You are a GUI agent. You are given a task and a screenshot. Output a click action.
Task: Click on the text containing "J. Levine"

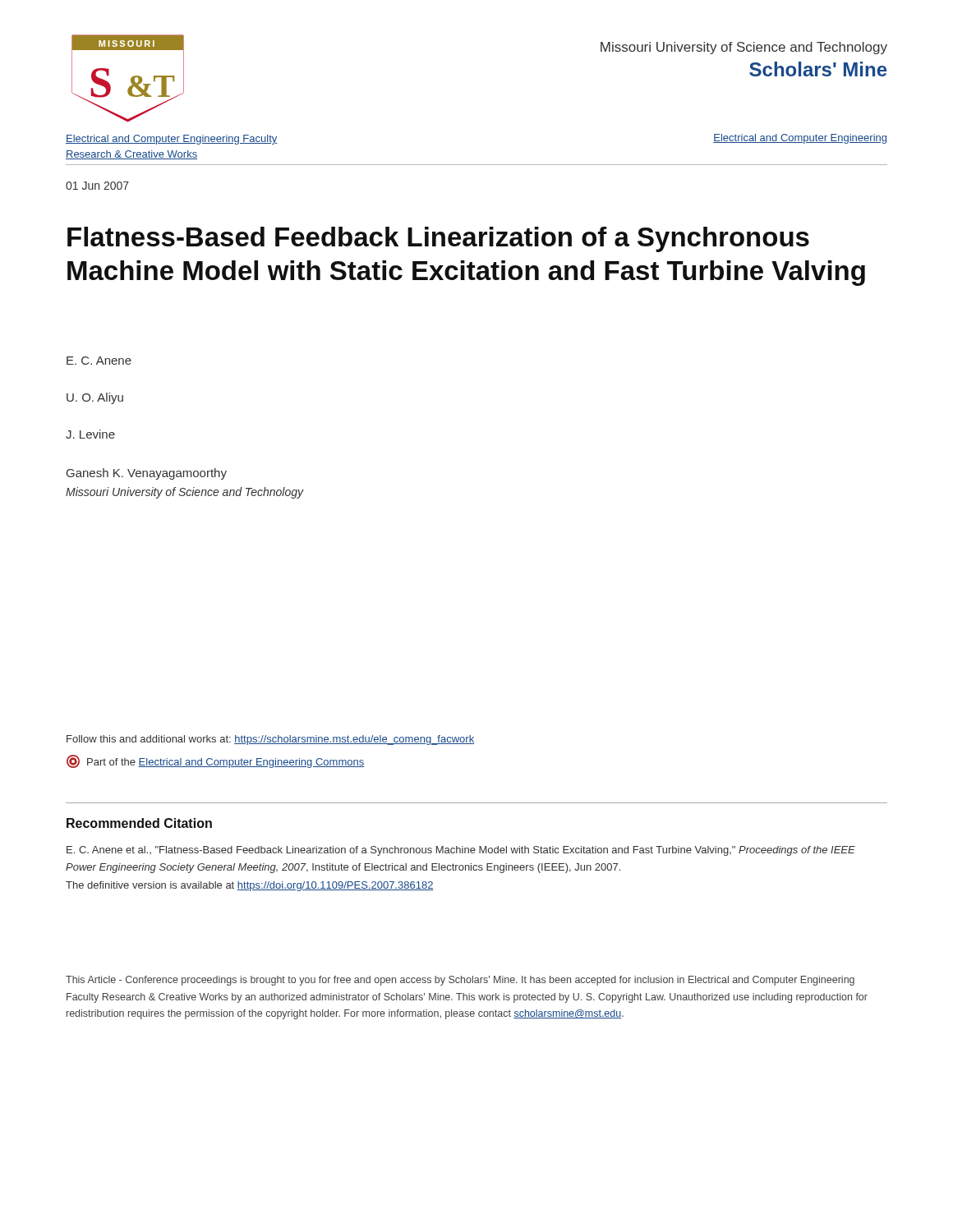tap(90, 434)
